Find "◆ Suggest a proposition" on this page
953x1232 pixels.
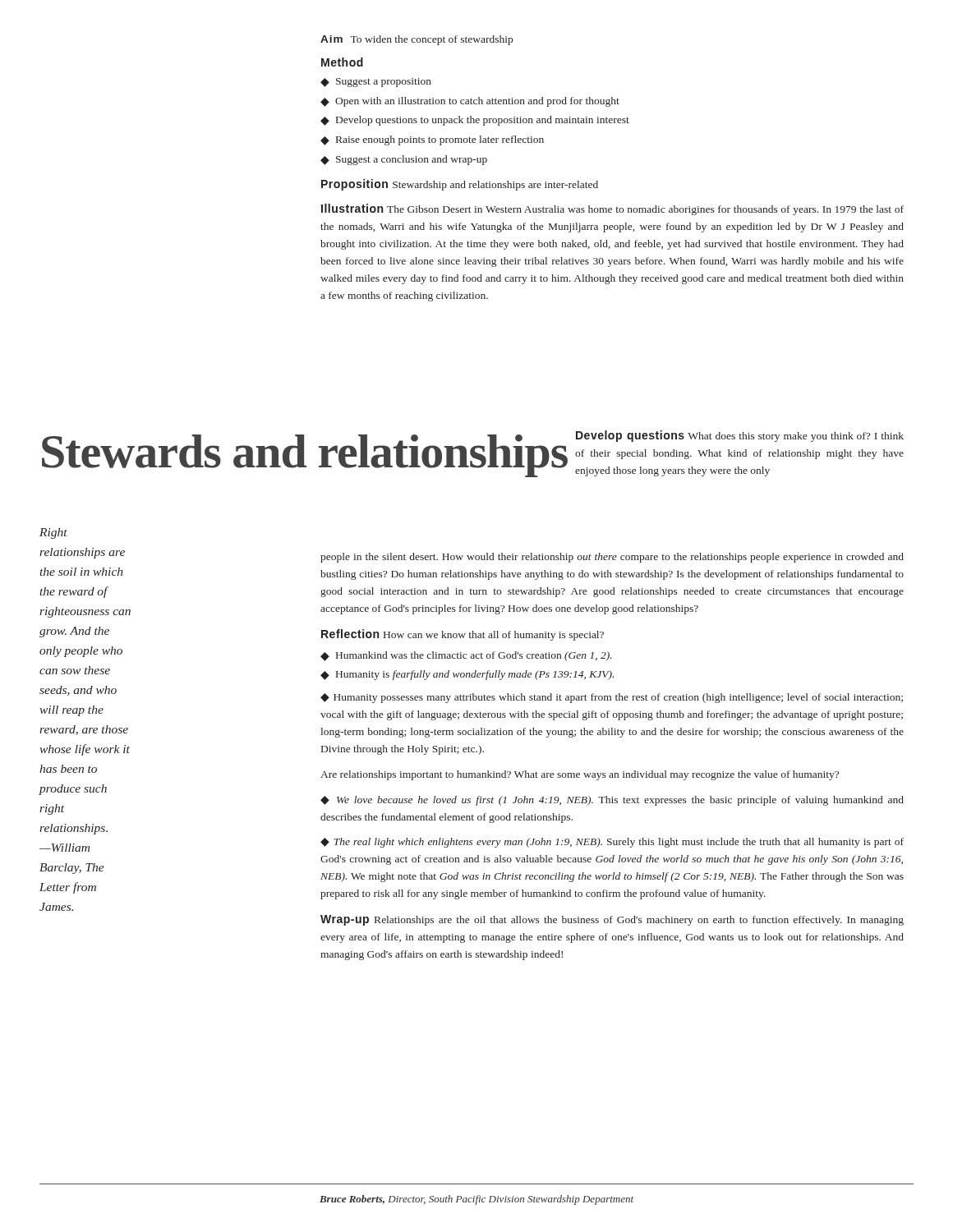tap(376, 82)
